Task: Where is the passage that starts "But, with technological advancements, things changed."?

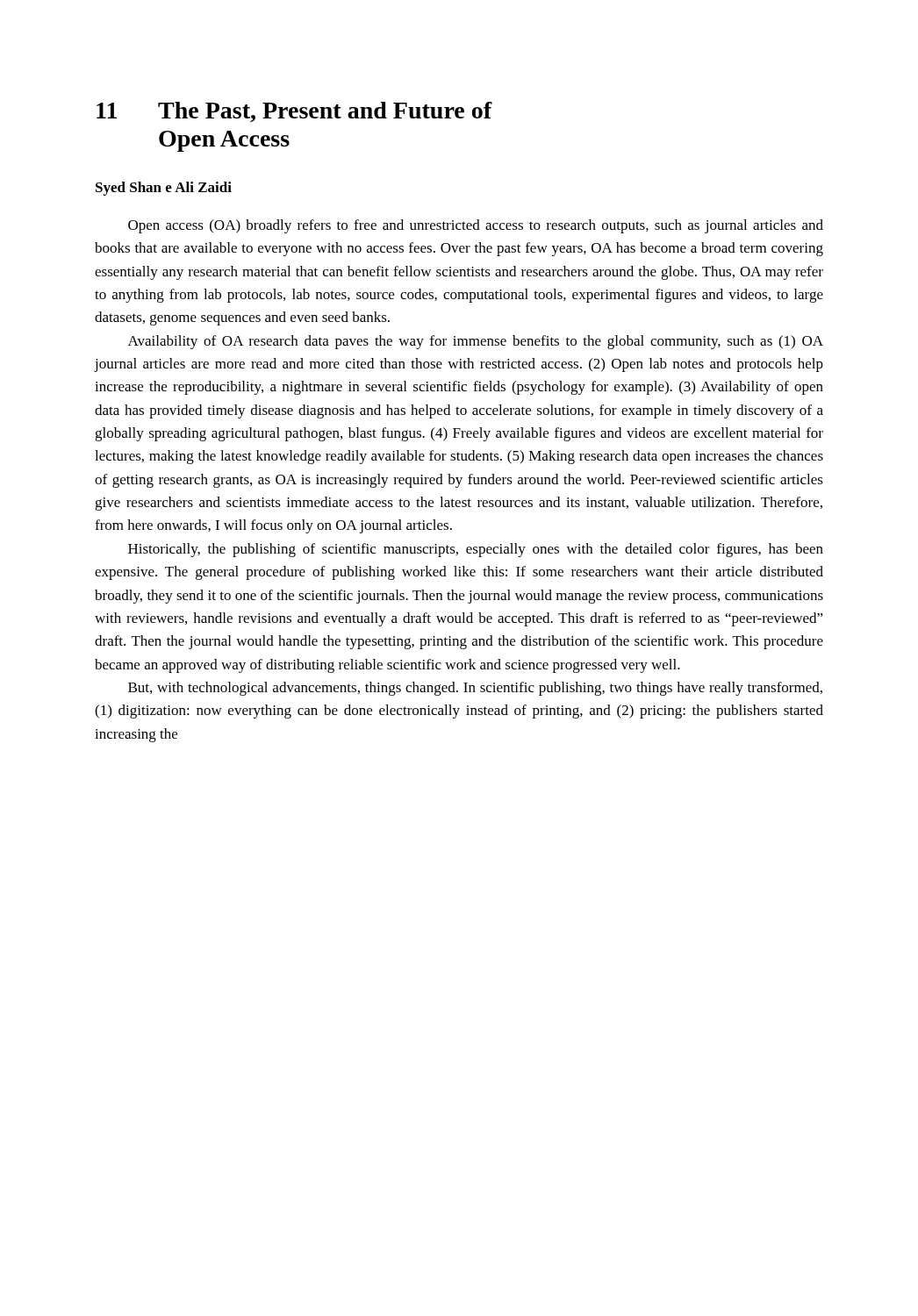Action: tap(459, 710)
